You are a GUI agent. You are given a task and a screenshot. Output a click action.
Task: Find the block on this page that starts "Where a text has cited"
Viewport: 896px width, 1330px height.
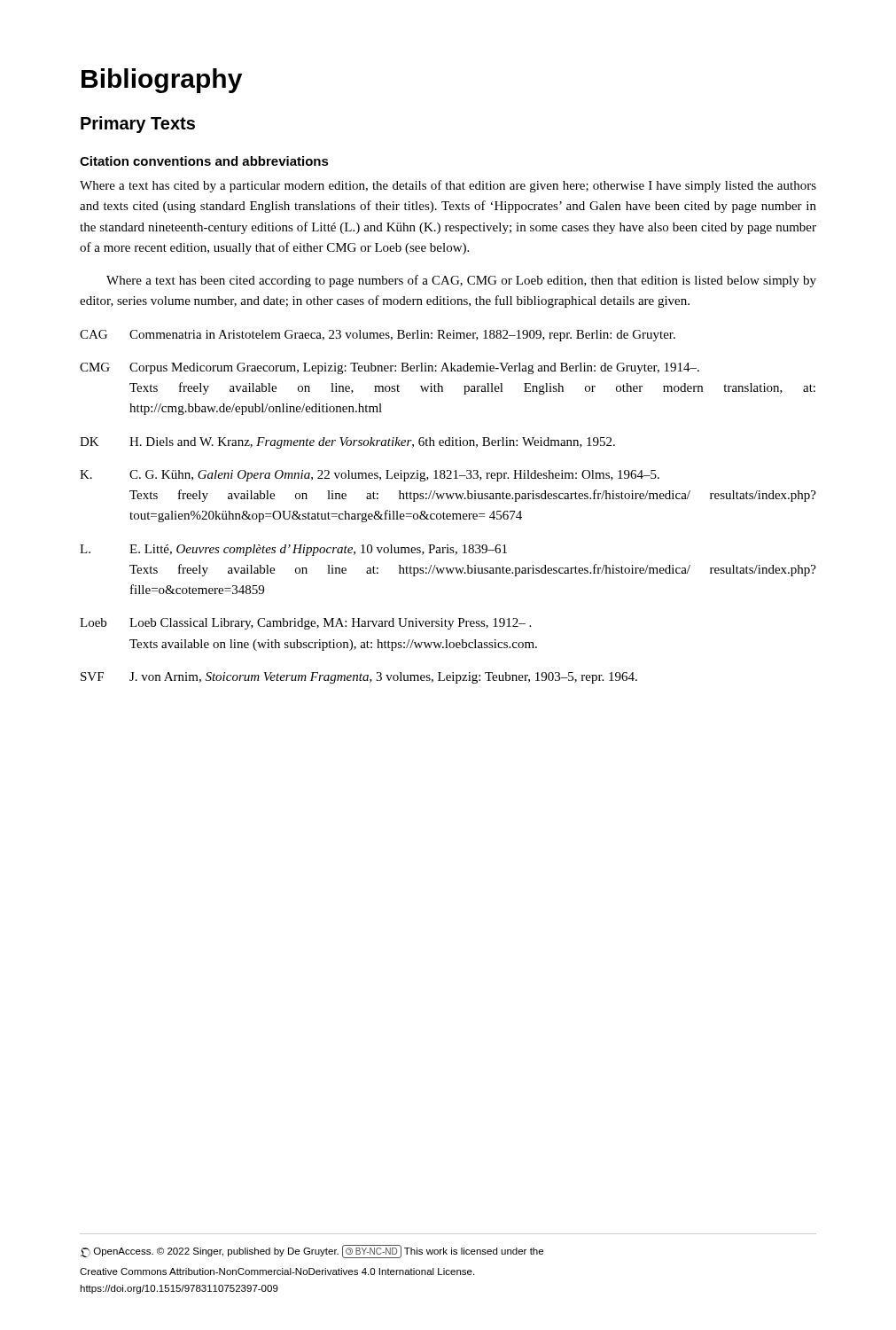[x=448, y=217]
